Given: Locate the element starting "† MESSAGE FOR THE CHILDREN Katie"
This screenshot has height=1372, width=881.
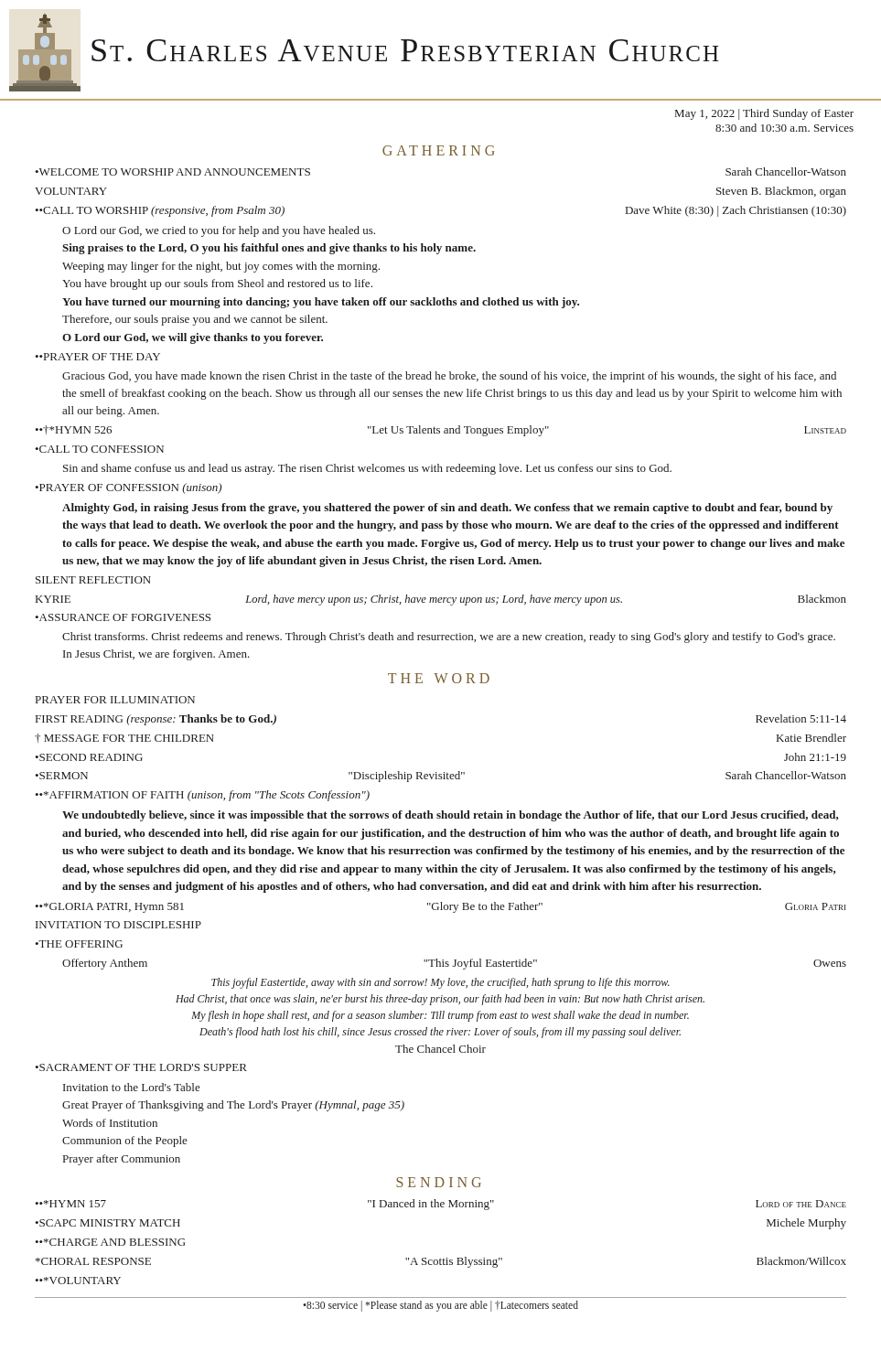Looking at the screenshot, I should click(121, 739).
